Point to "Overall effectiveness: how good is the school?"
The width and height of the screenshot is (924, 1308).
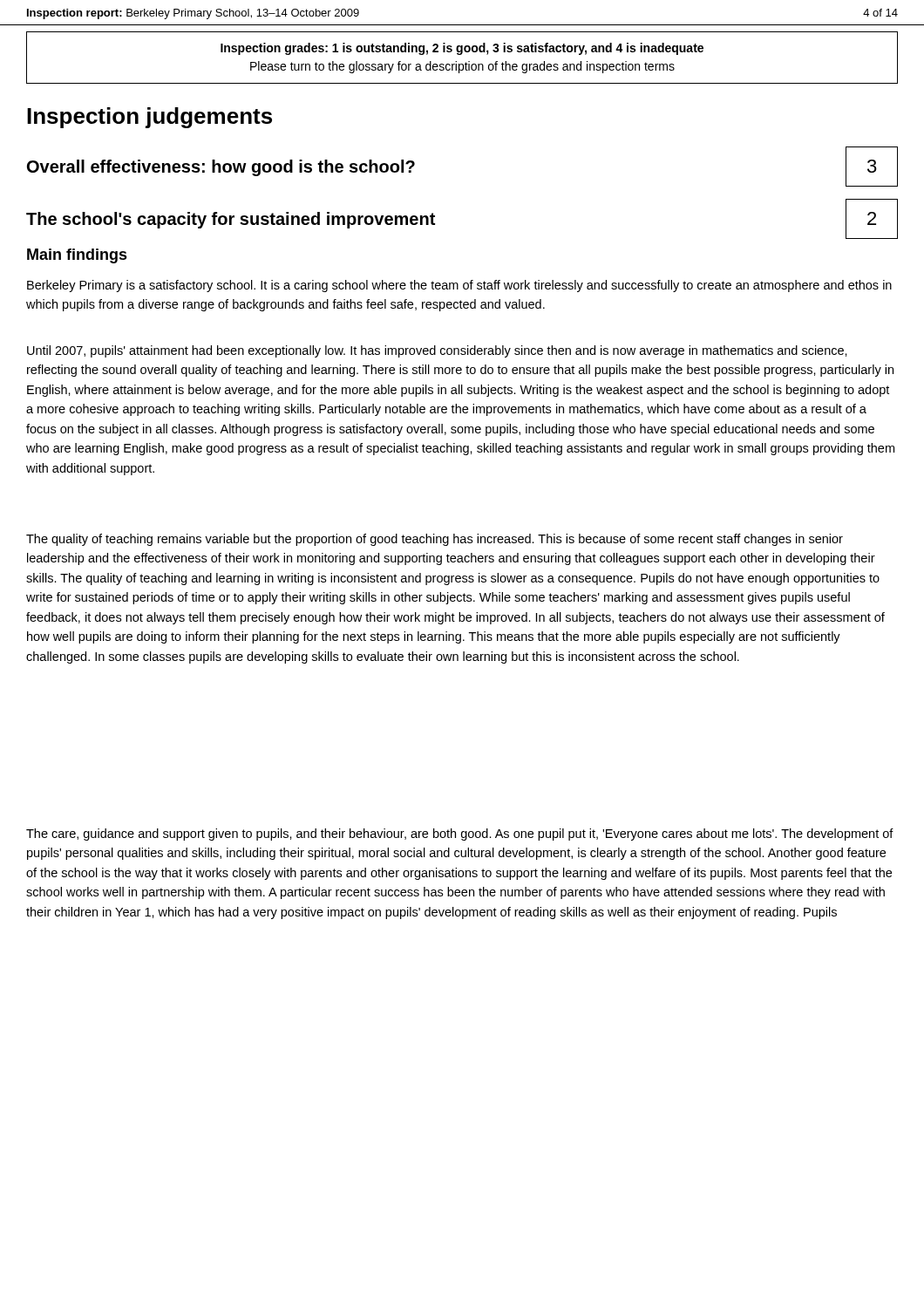click(221, 166)
